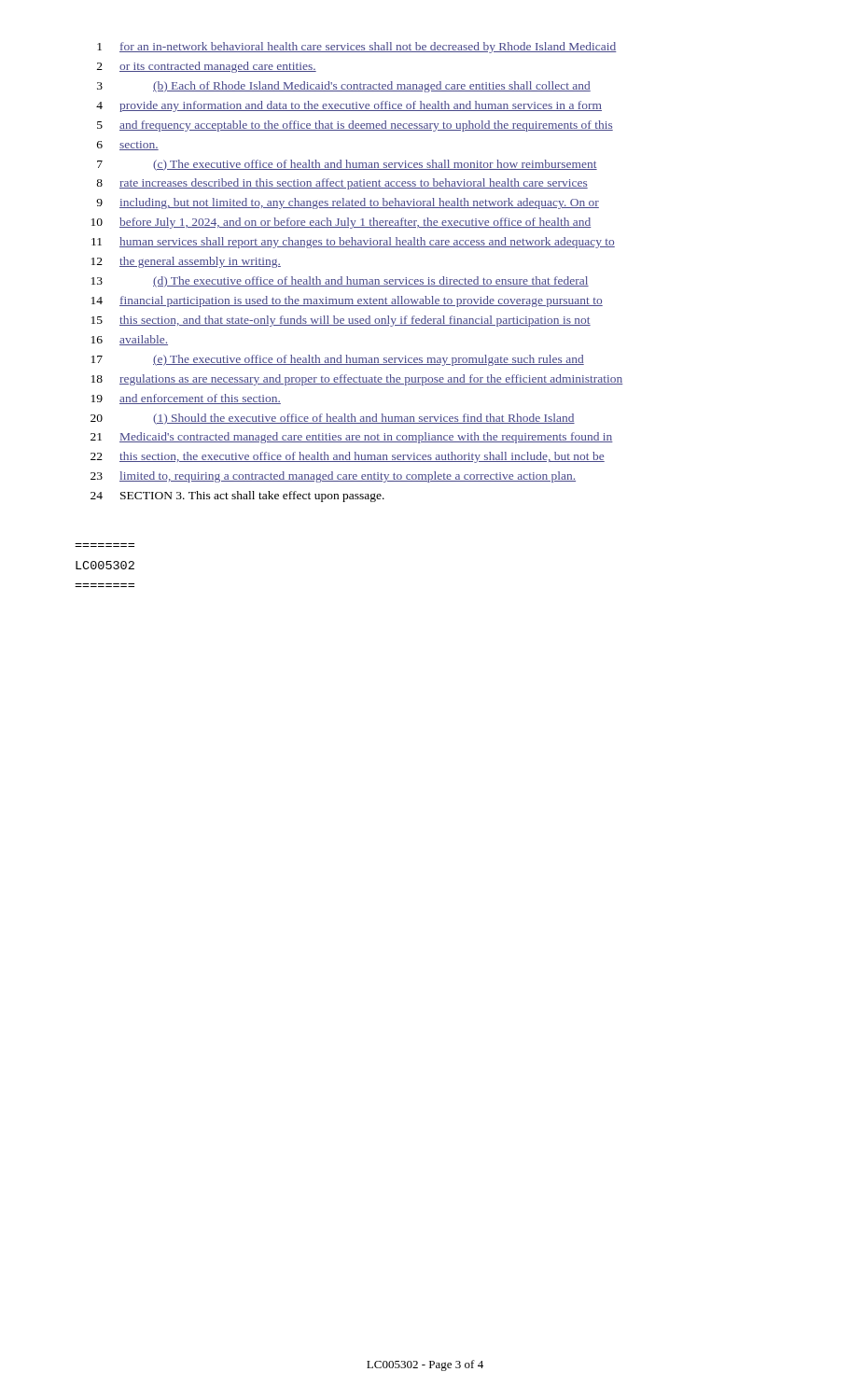Point to the block beginning "20 (1) Should the executive office"
This screenshot has width=850, height=1400.
425,418
